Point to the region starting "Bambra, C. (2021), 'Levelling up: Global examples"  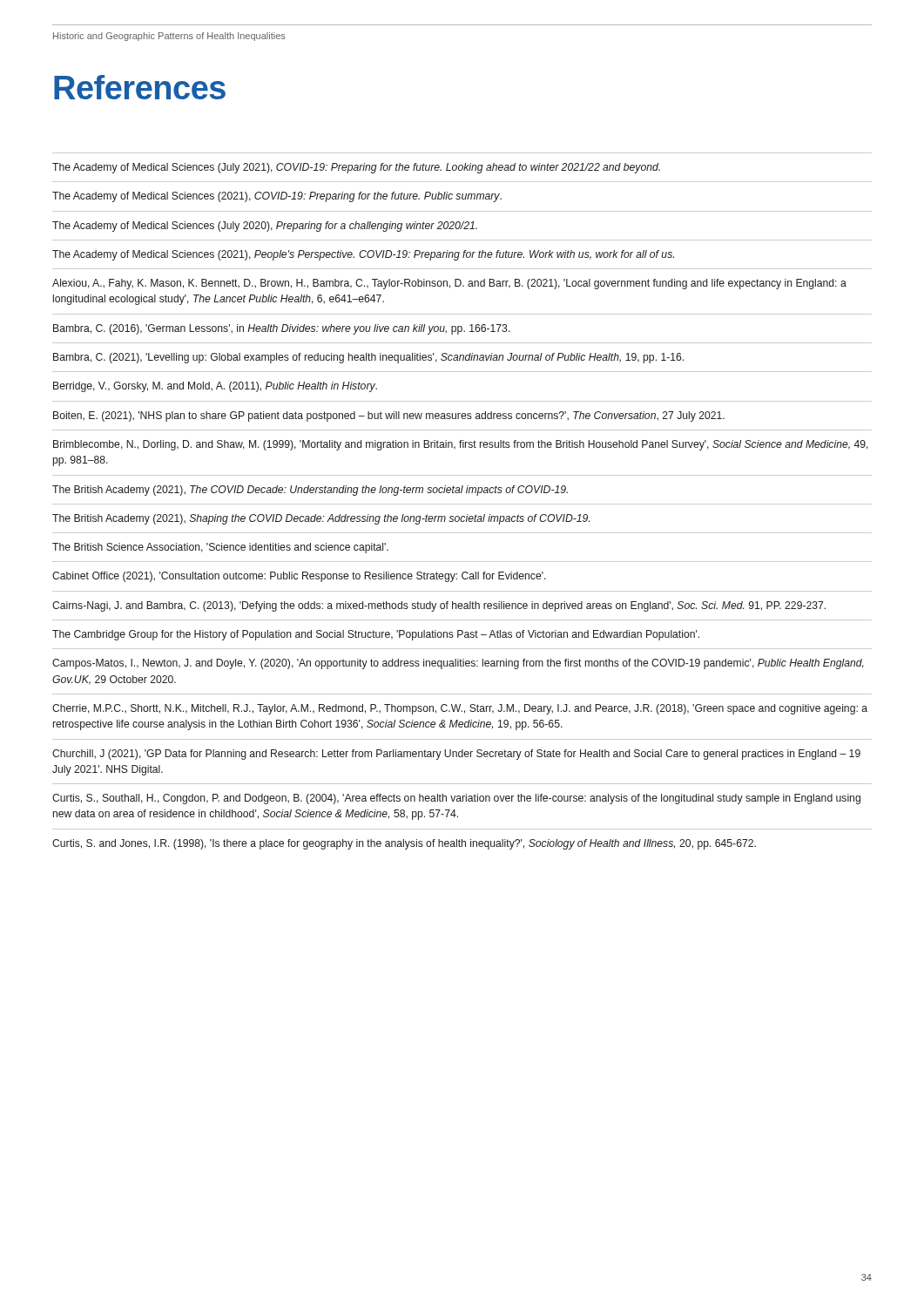coord(368,357)
